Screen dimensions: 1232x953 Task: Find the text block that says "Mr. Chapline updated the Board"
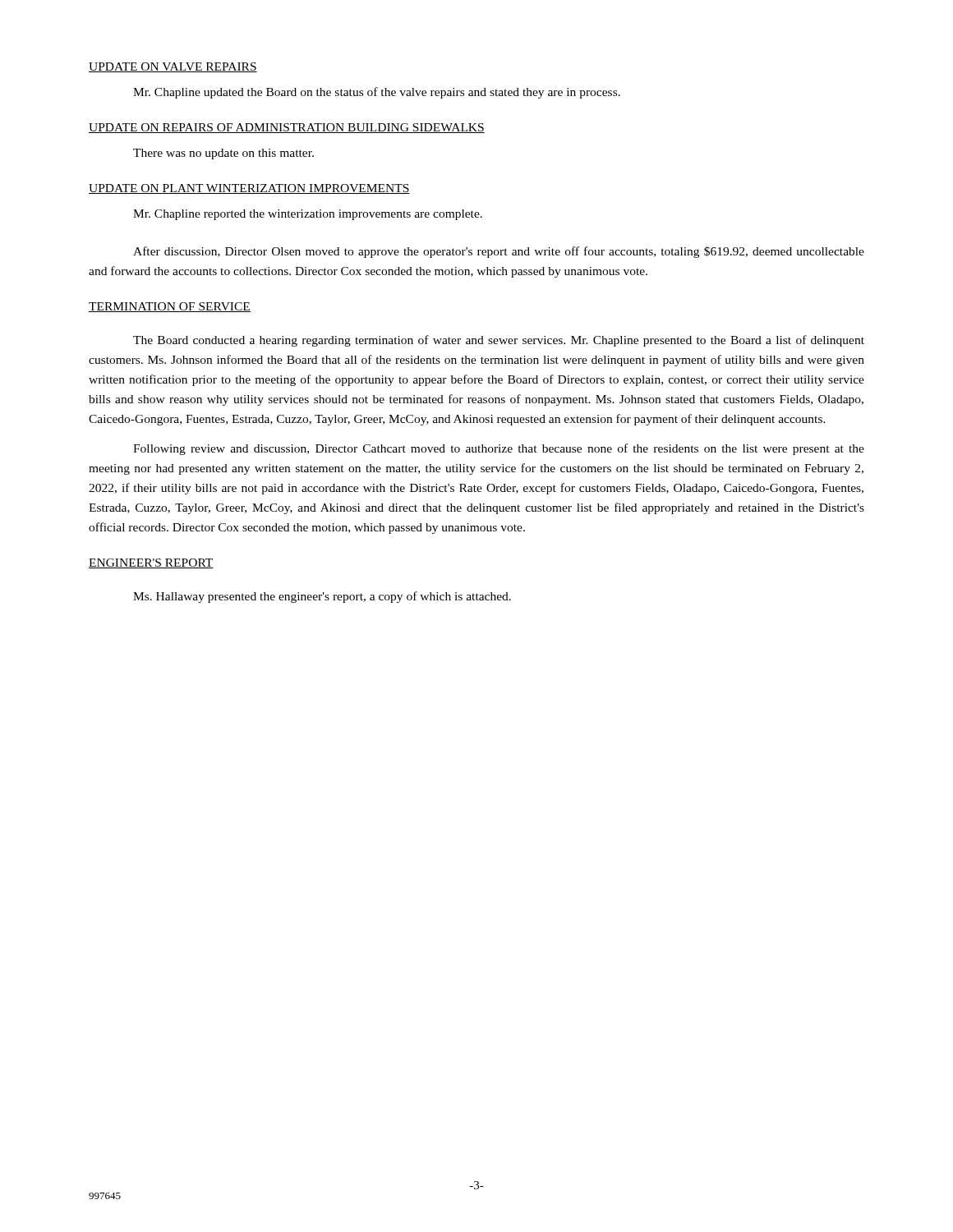click(x=377, y=92)
